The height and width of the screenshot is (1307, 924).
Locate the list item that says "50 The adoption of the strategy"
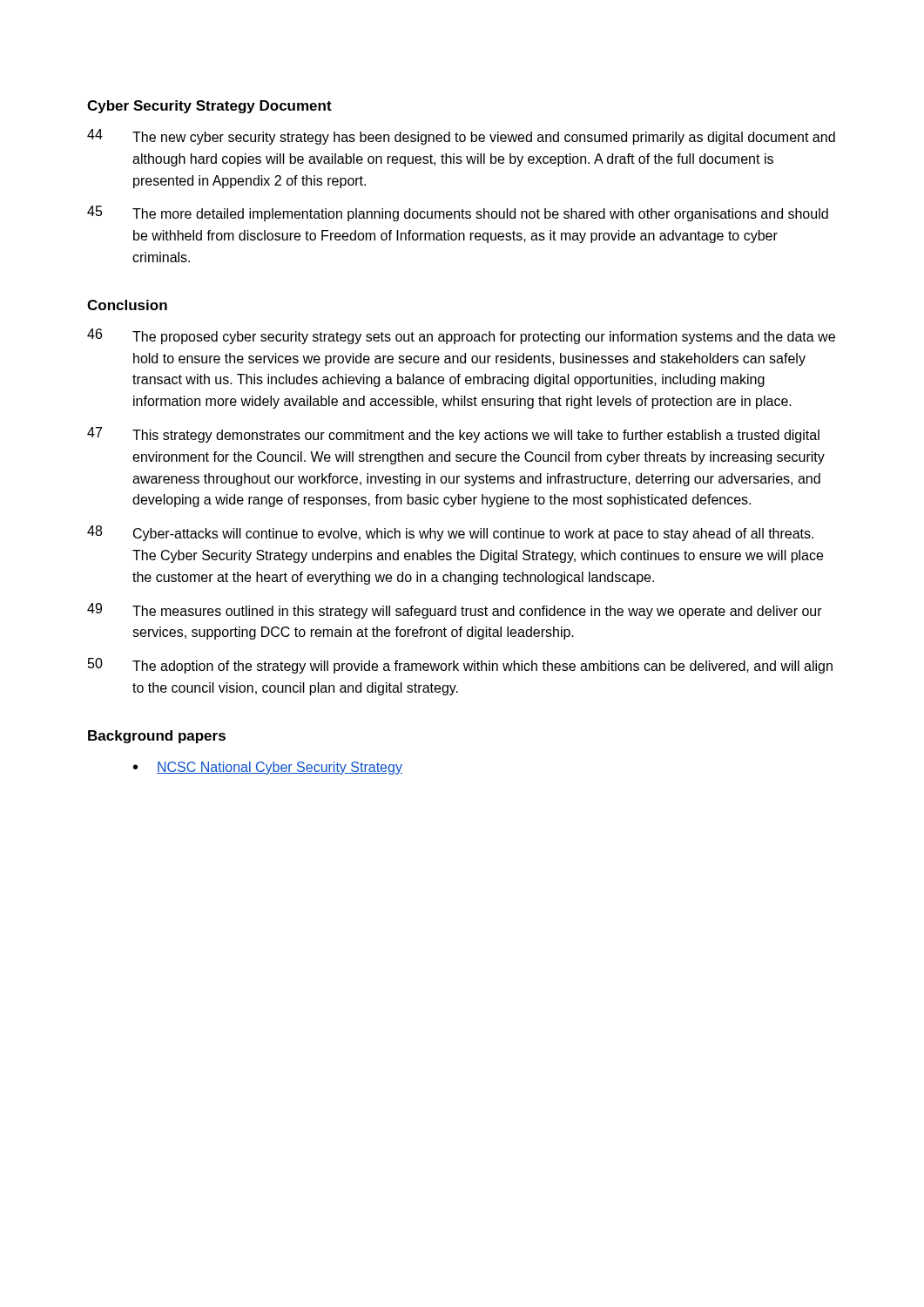click(x=462, y=678)
